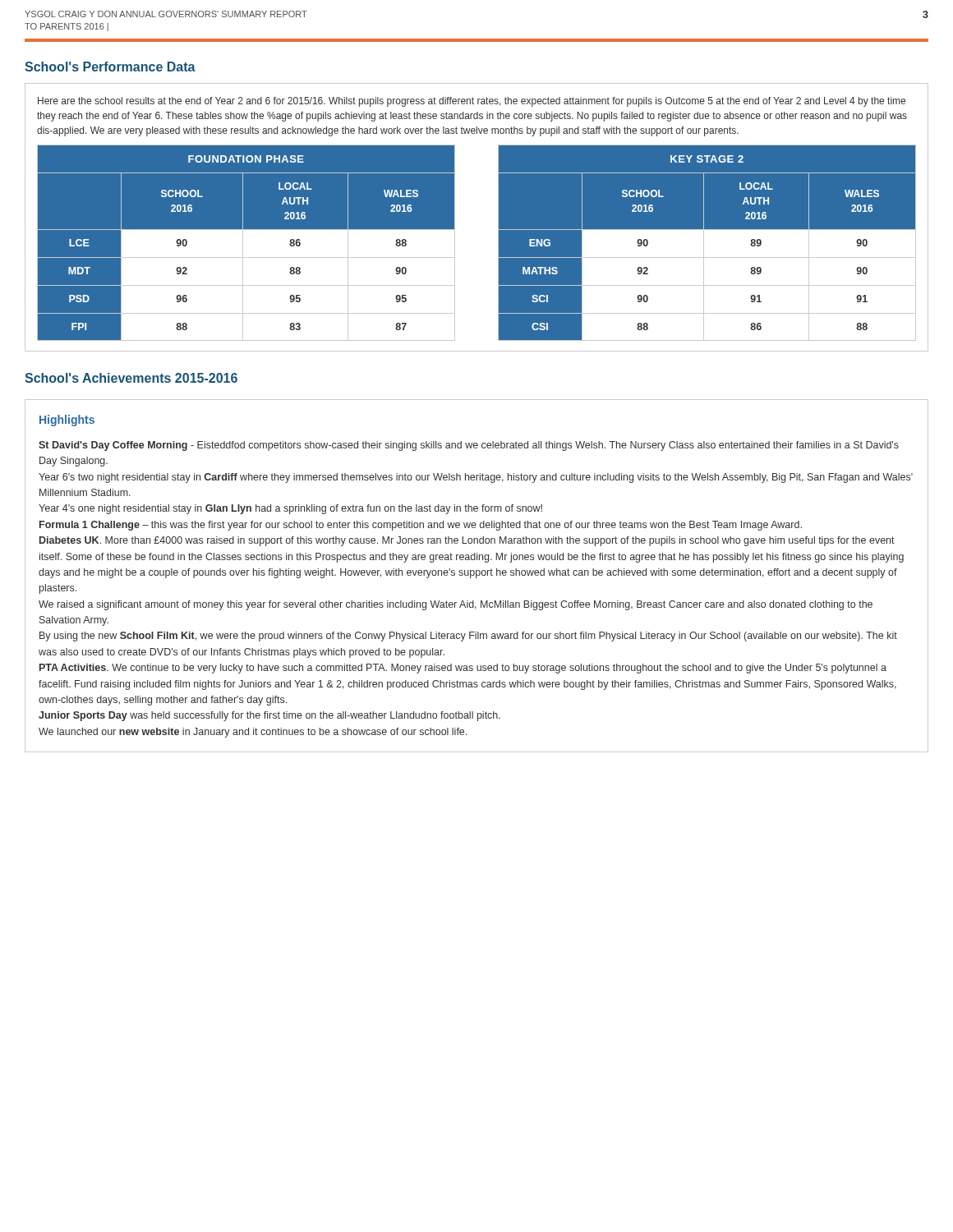Select the passage starting "St David's Day Coffee Morning"
The height and width of the screenshot is (1232, 953).
476,454
